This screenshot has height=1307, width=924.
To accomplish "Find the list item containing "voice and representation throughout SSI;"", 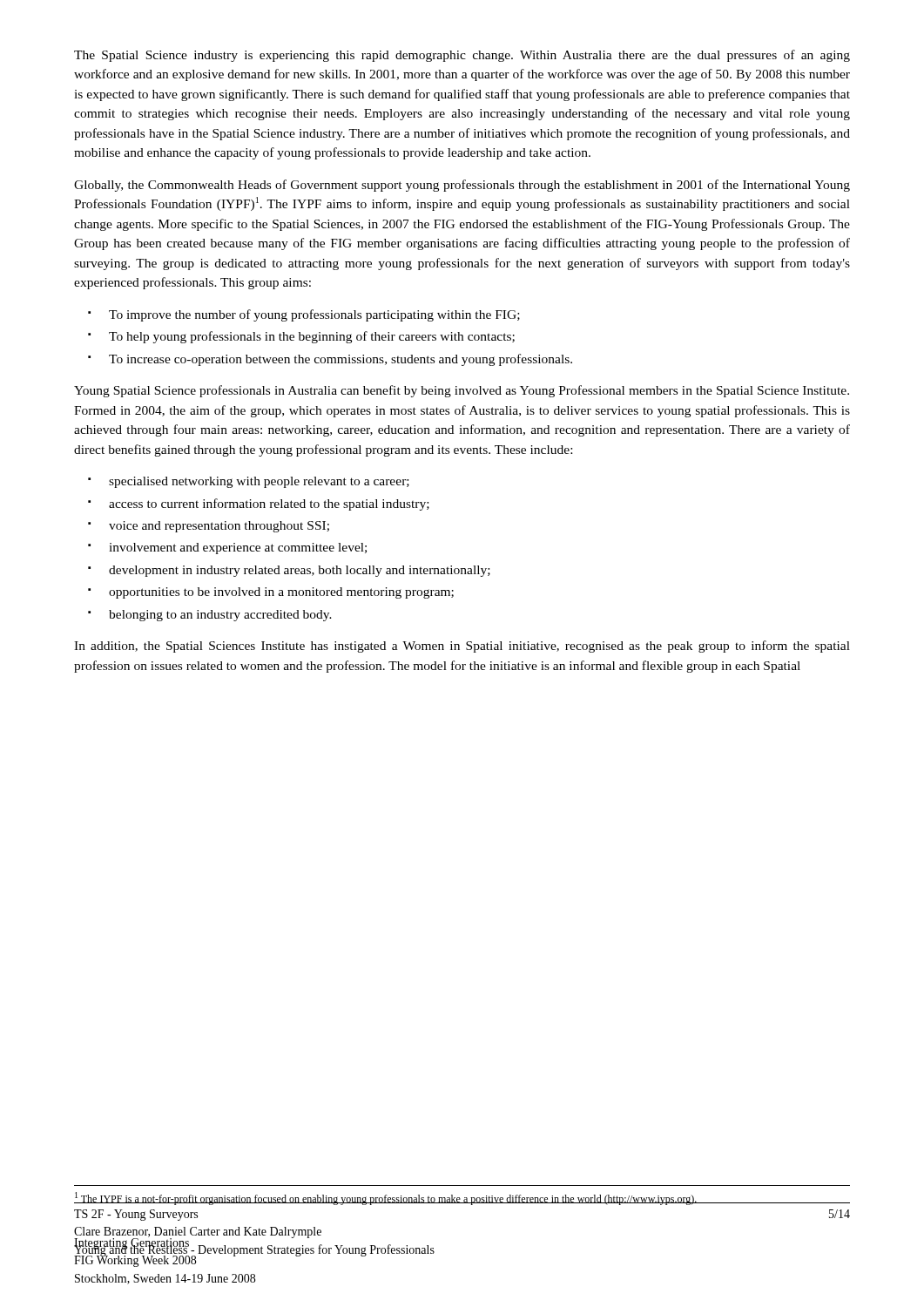I will tap(209, 527).
